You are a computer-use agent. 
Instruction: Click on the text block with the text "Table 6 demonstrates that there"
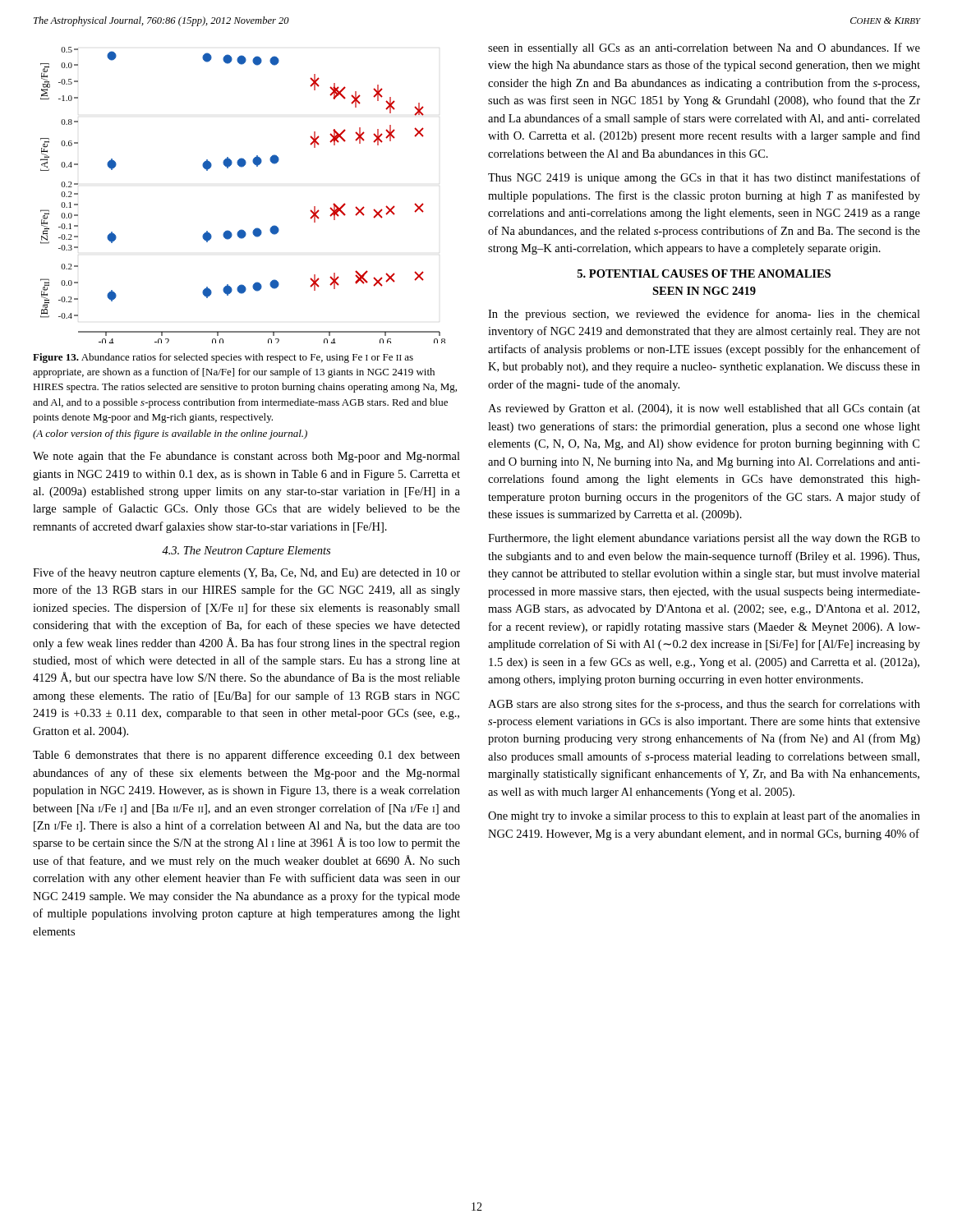click(x=246, y=843)
